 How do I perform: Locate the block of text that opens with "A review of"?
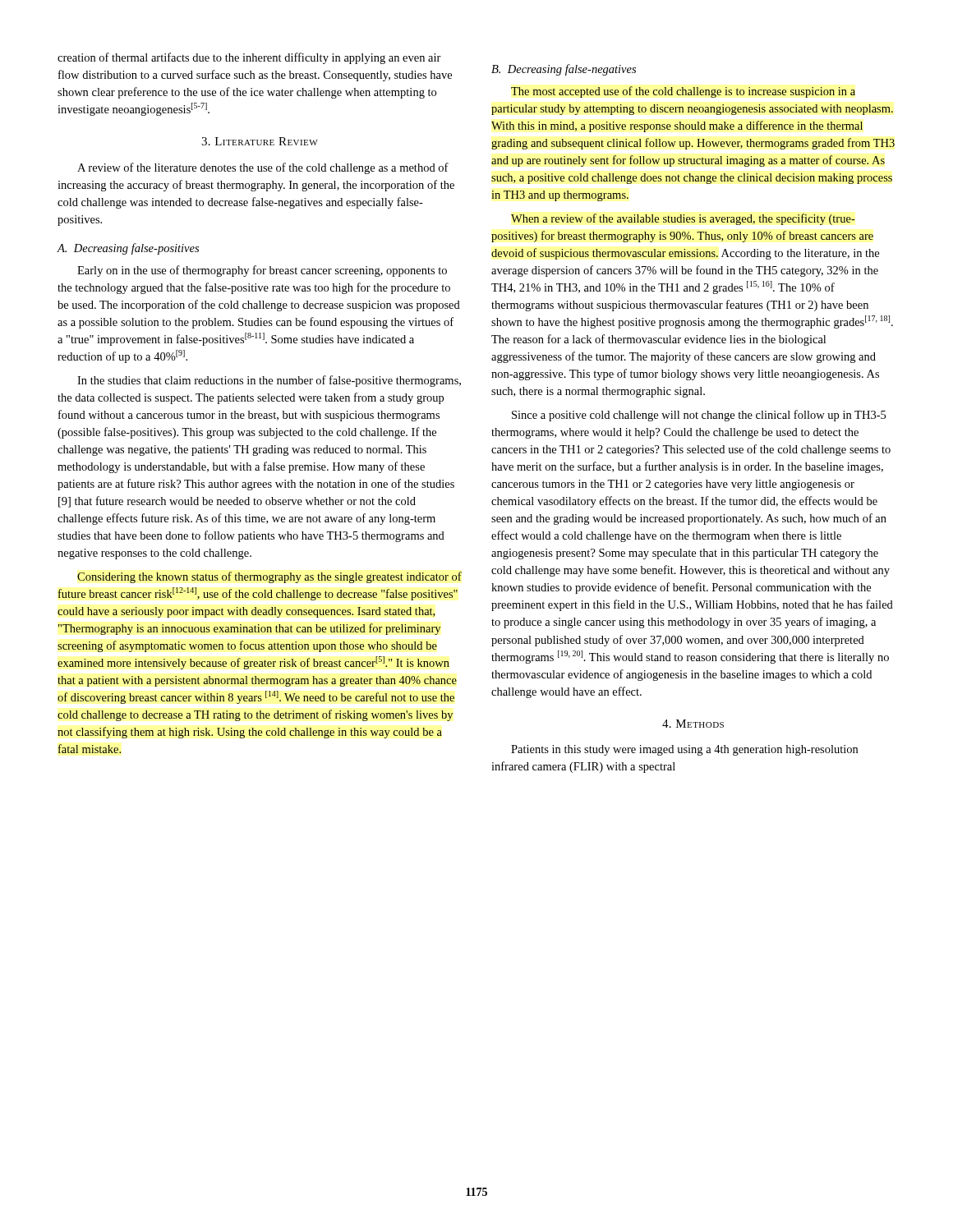click(260, 194)
